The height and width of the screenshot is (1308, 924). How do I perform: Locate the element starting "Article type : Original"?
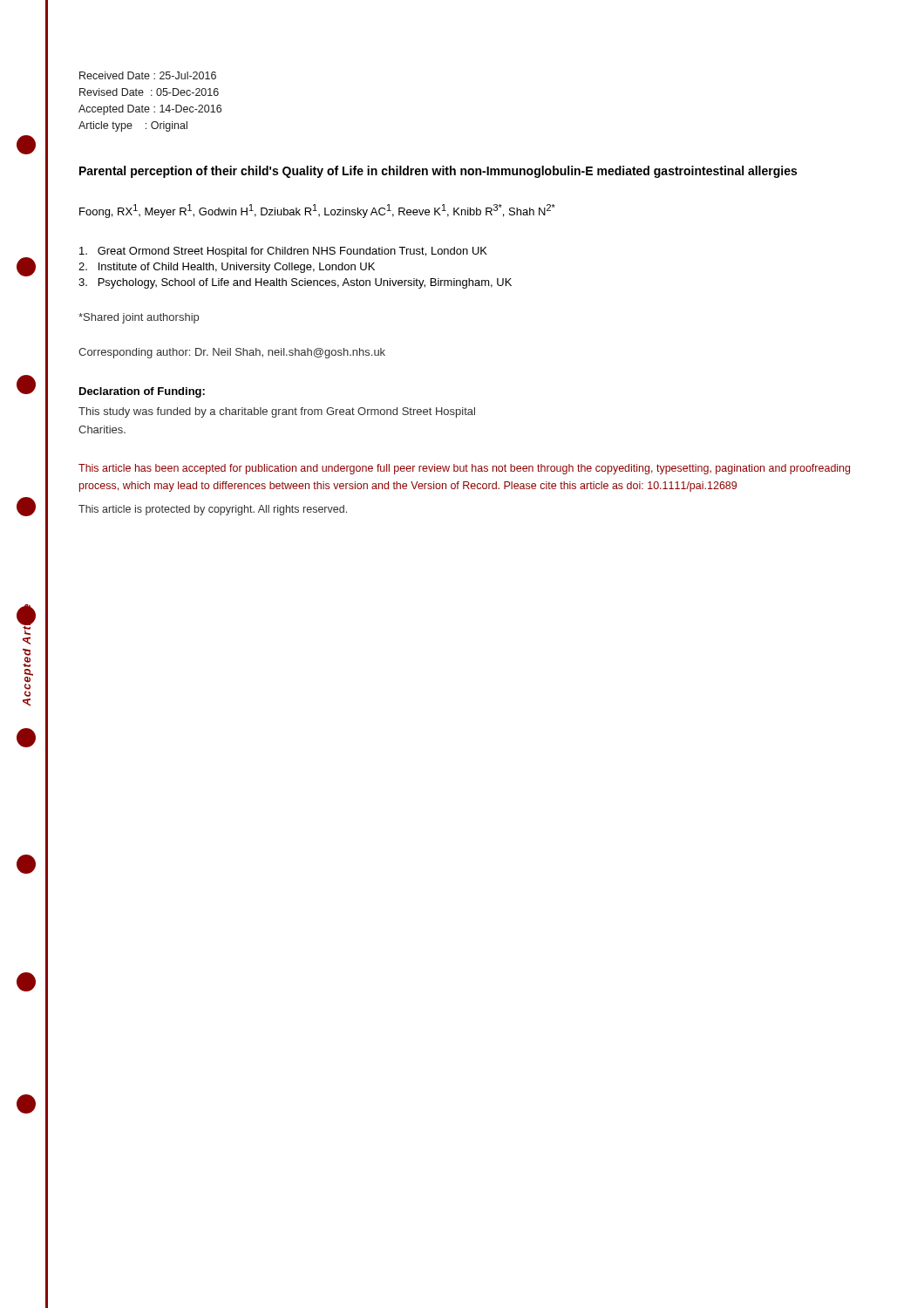pos(133,126)
